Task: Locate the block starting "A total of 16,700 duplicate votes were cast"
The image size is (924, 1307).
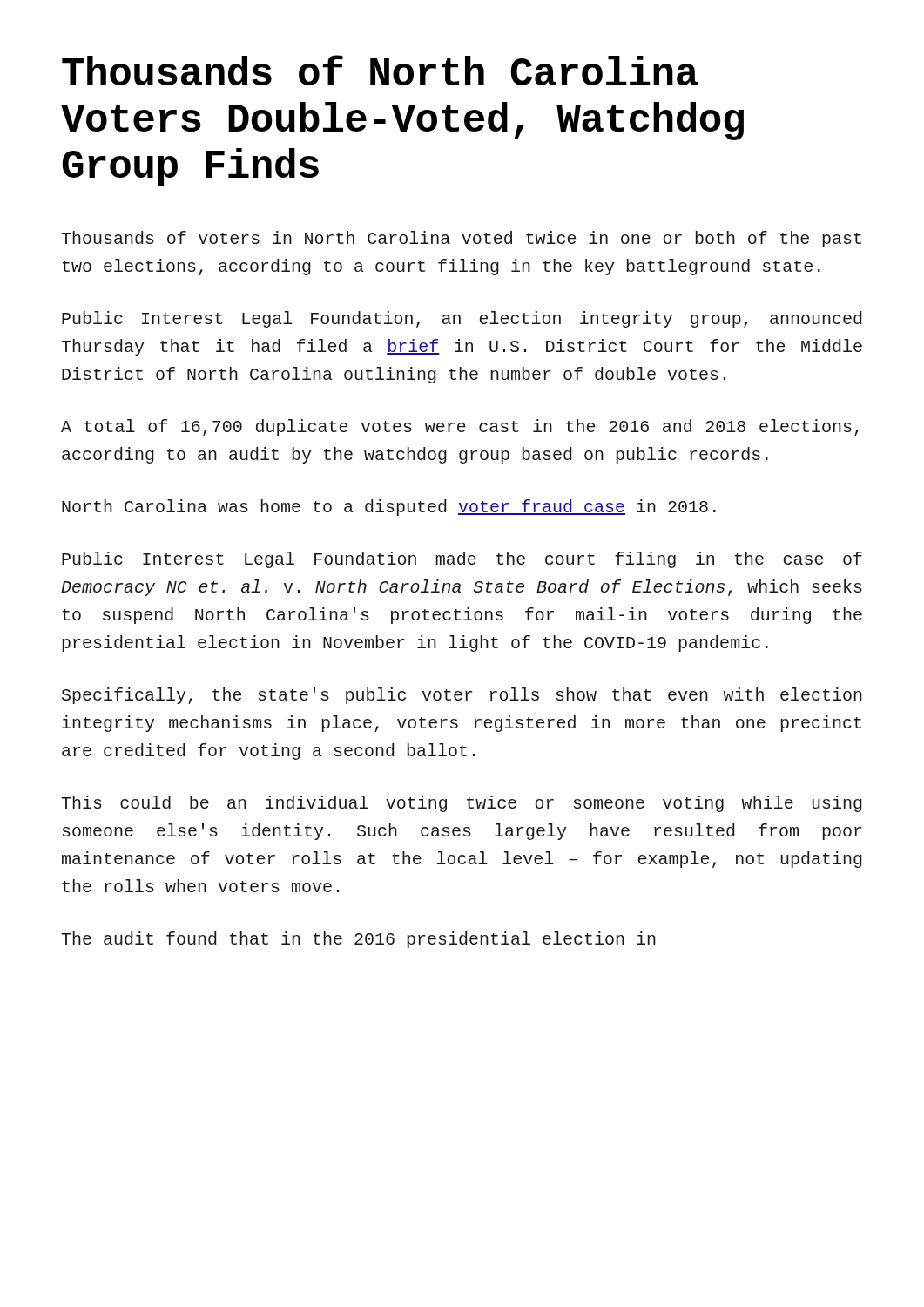Action: [462, 441]
